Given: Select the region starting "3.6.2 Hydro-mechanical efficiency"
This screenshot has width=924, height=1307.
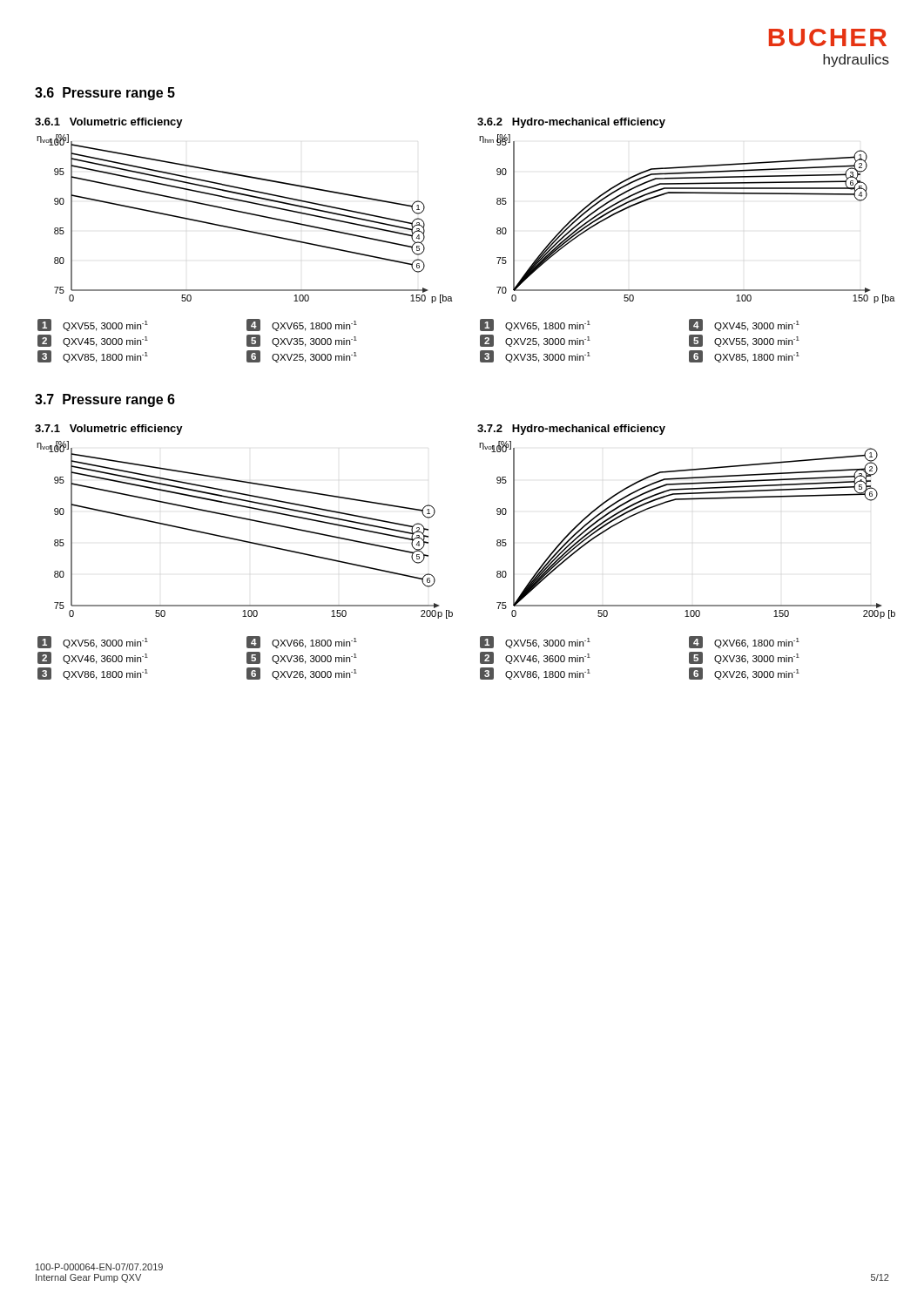Looking at the screenshot, I should point(571,122).
